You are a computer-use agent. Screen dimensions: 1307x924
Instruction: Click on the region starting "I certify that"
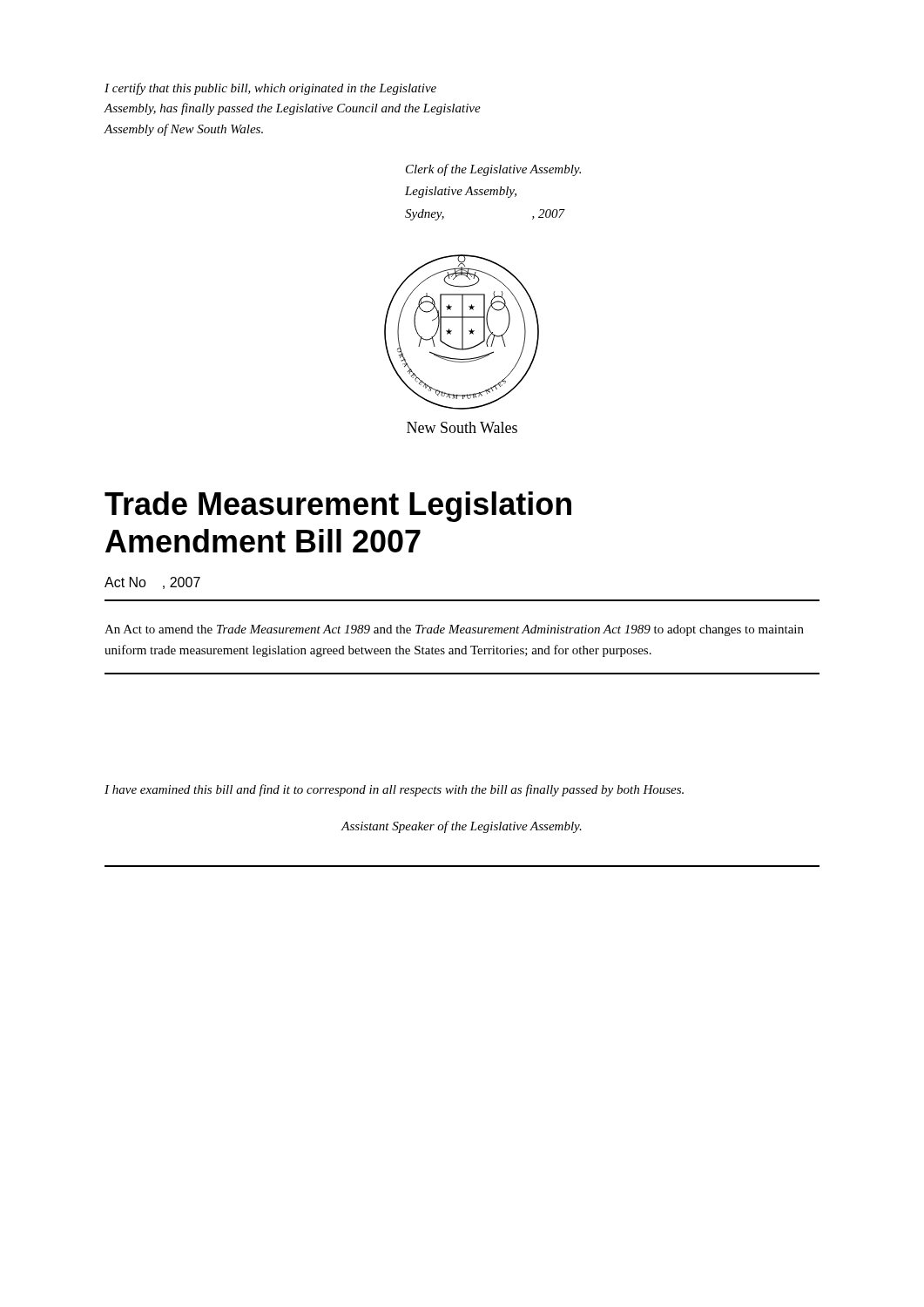tap(292, 108)
